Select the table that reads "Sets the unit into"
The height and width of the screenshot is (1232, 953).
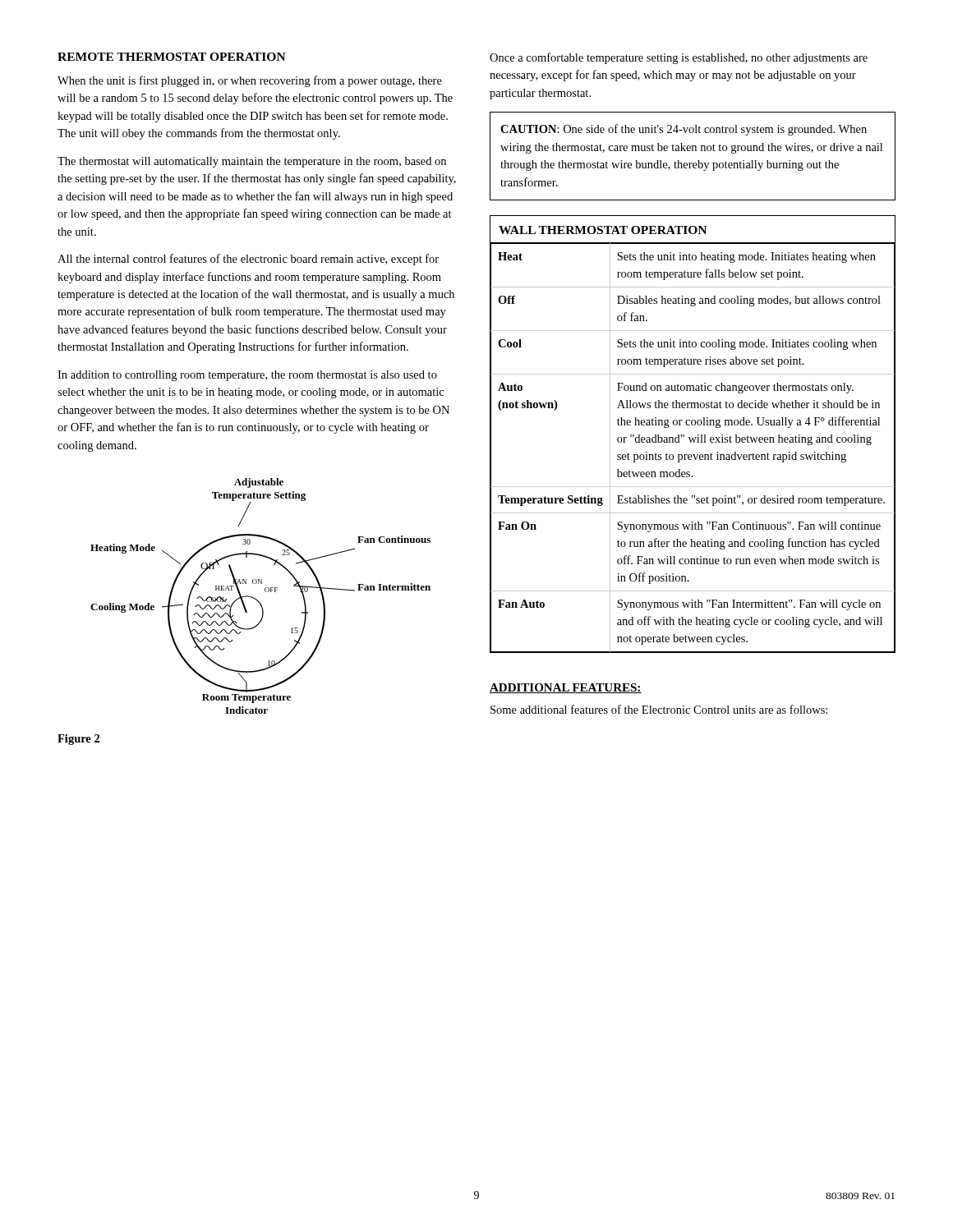pos(693,434)
